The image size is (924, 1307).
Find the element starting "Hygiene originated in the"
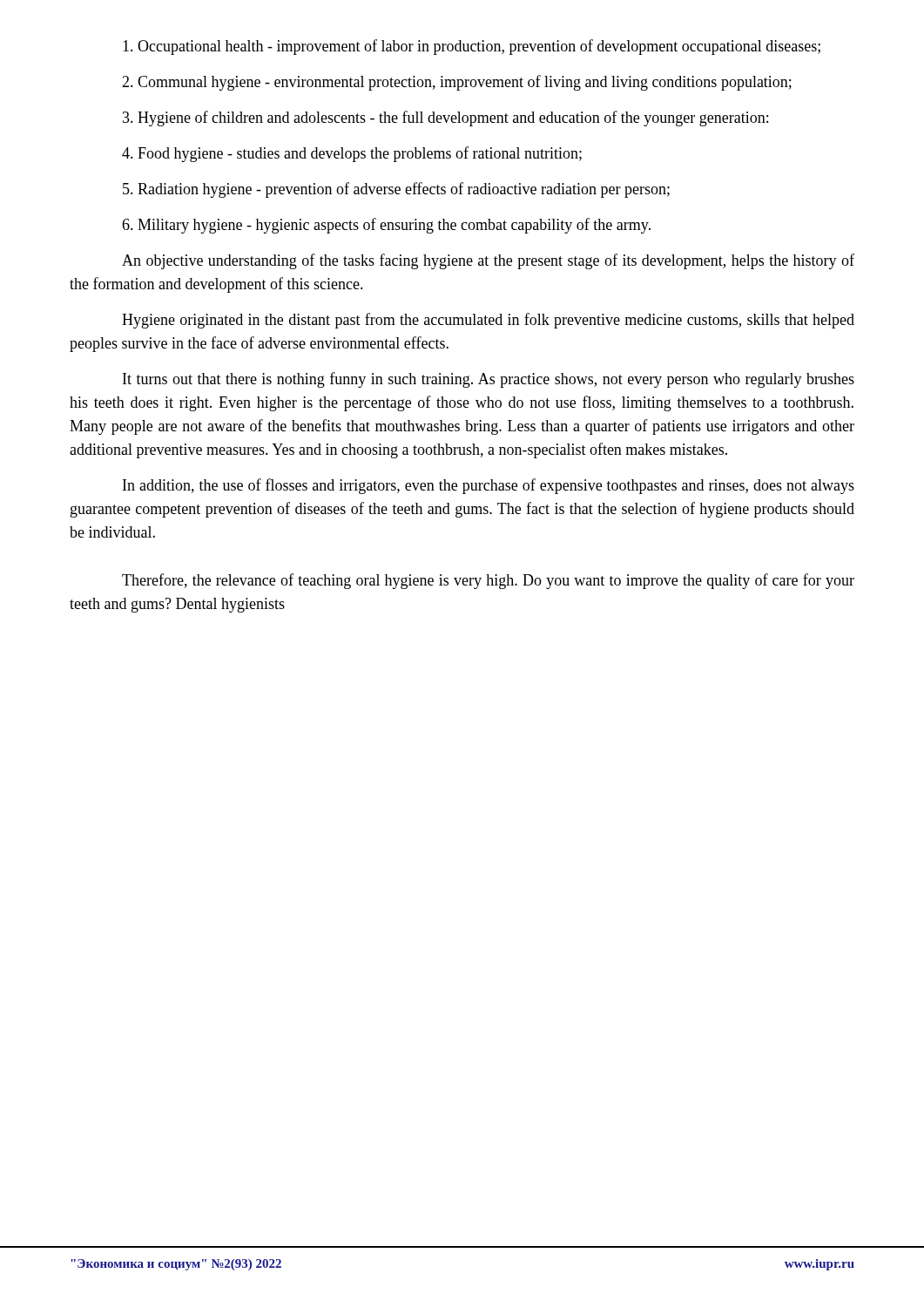tap(462, 332)
